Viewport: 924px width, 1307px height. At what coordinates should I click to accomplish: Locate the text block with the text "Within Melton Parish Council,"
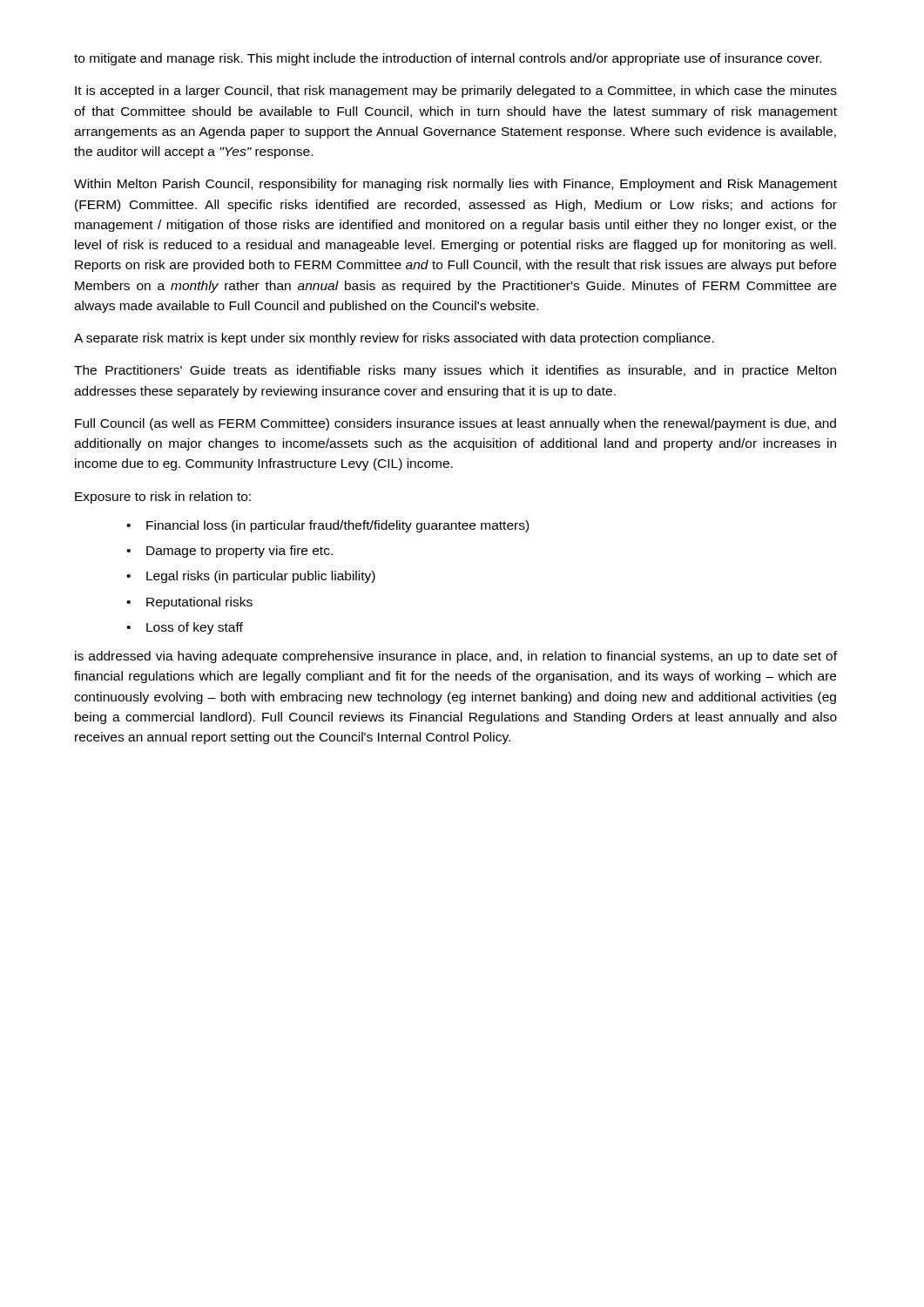click(455, 244)
